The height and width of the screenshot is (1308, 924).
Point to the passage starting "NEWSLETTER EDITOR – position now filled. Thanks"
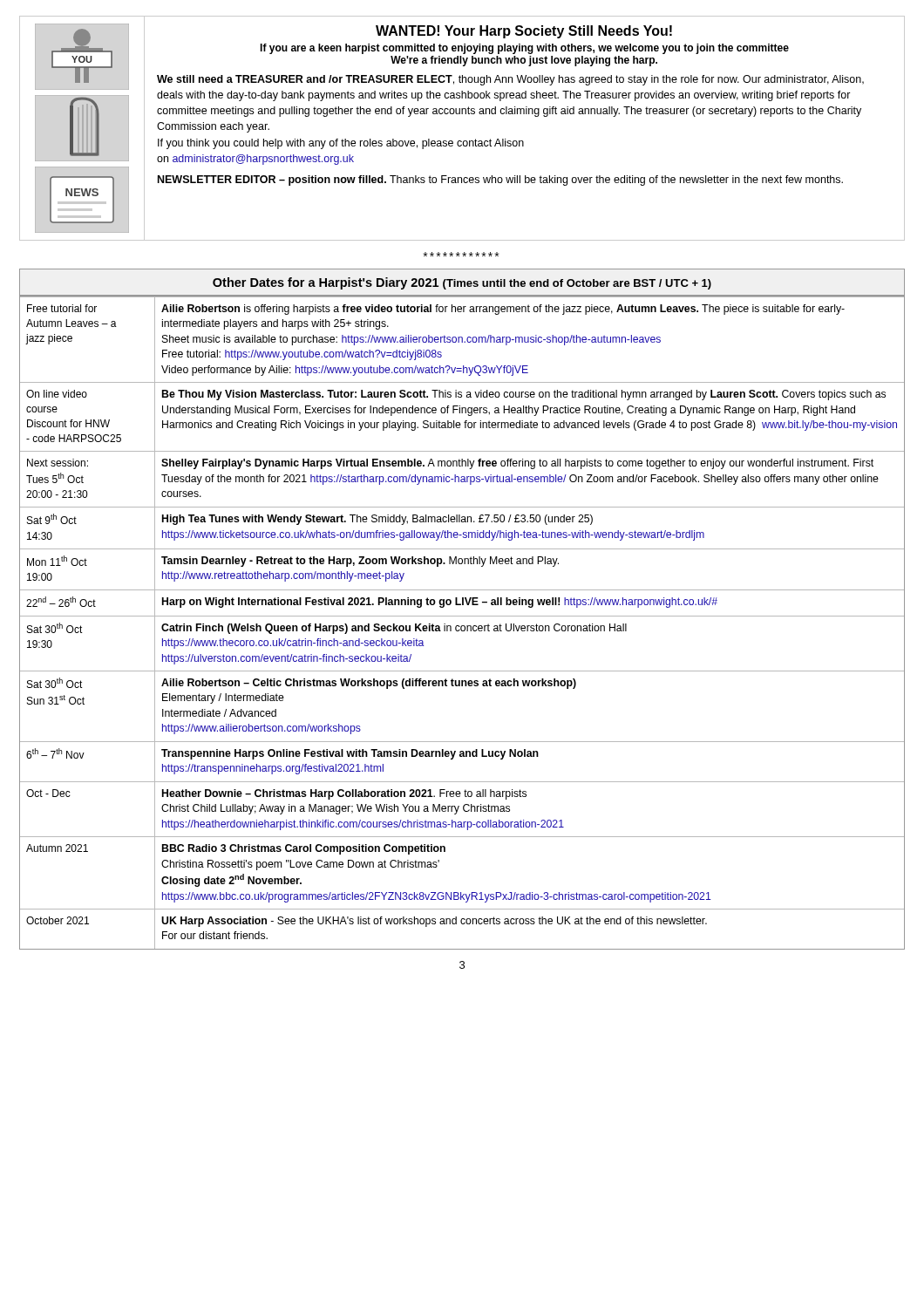(524, 179)
